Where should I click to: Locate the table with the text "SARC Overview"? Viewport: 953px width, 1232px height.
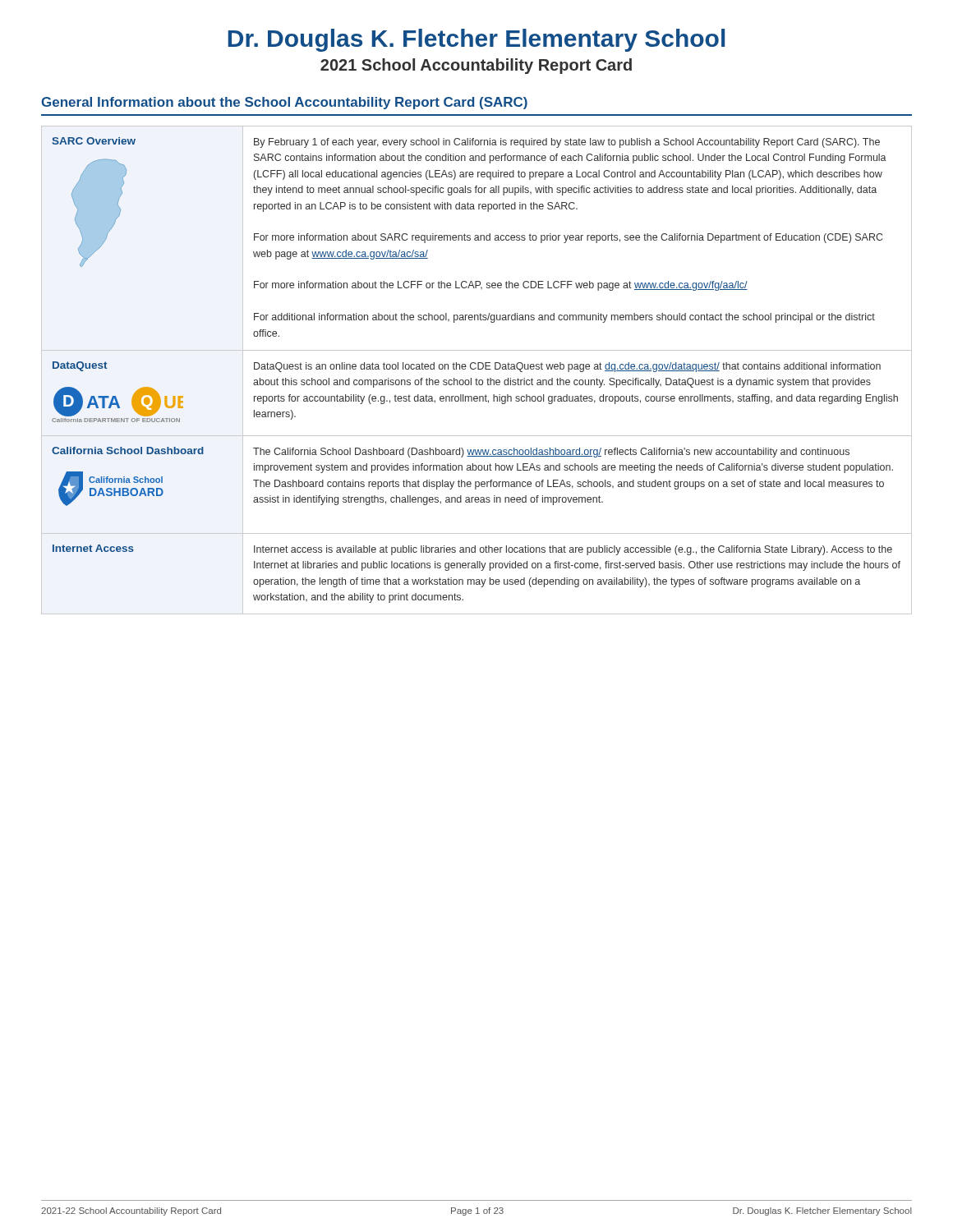point(476,370)
